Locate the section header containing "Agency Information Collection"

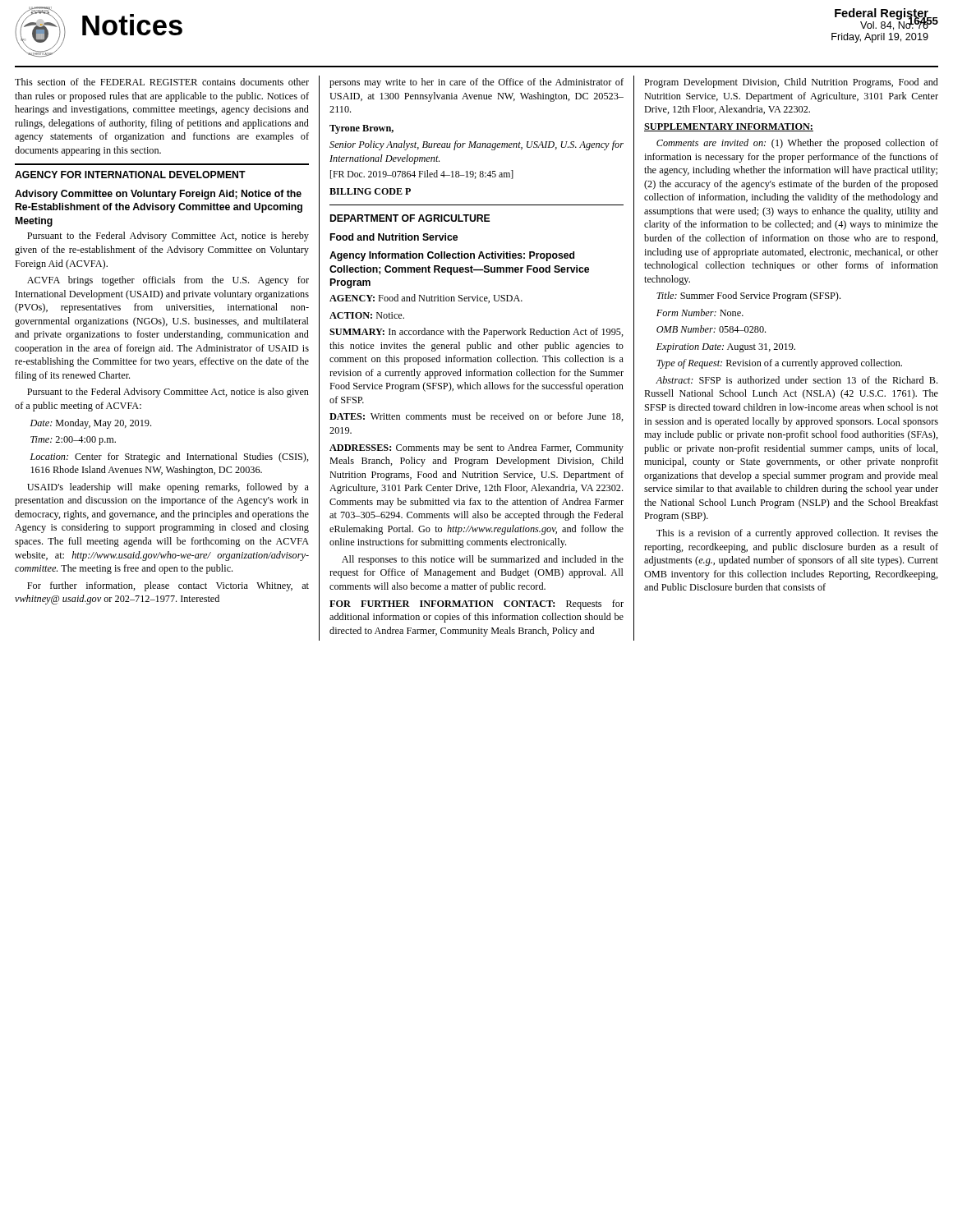point(459,269)
